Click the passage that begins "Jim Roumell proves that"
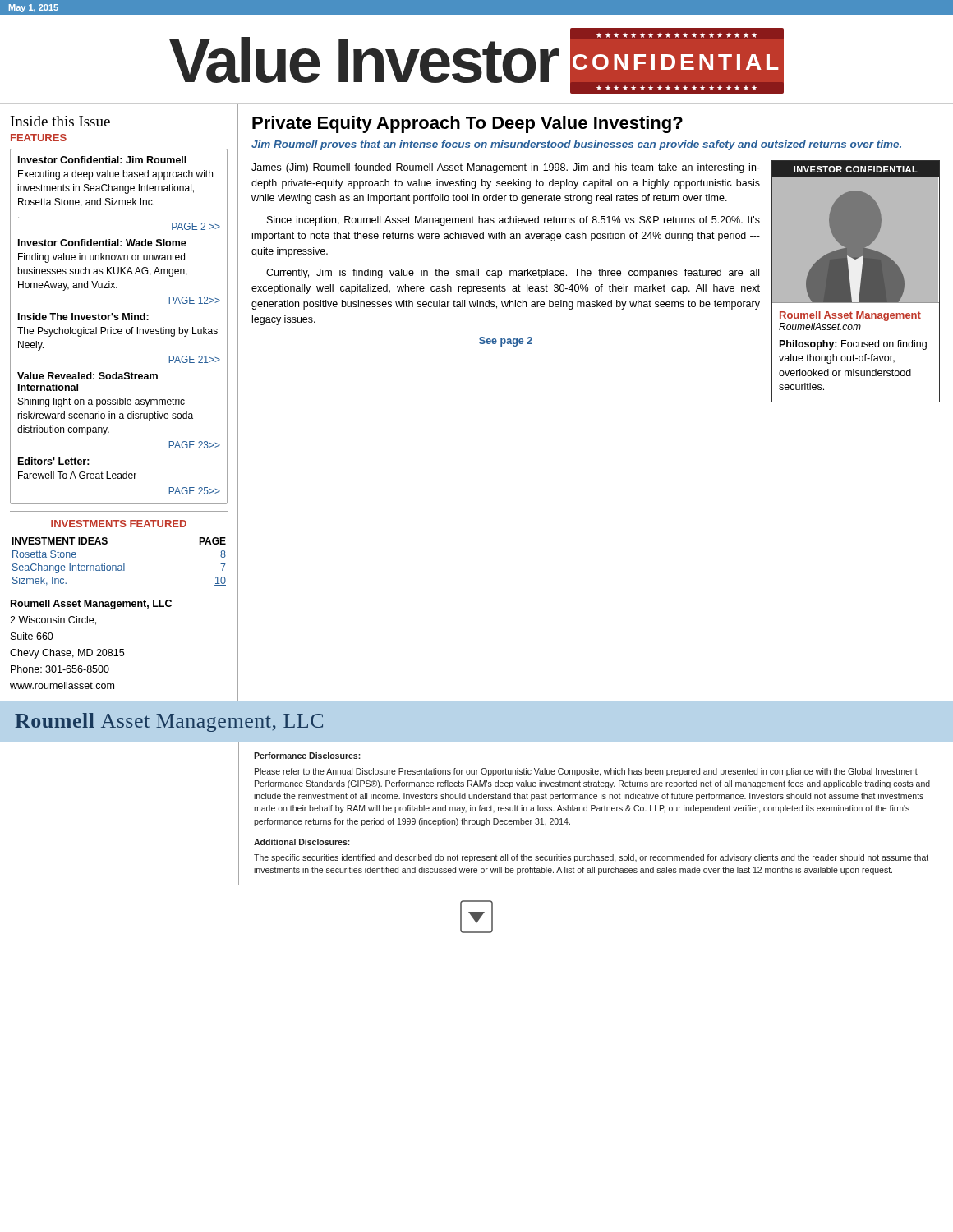The width and height of the screenshot is (953, 1232). point(577,145)
